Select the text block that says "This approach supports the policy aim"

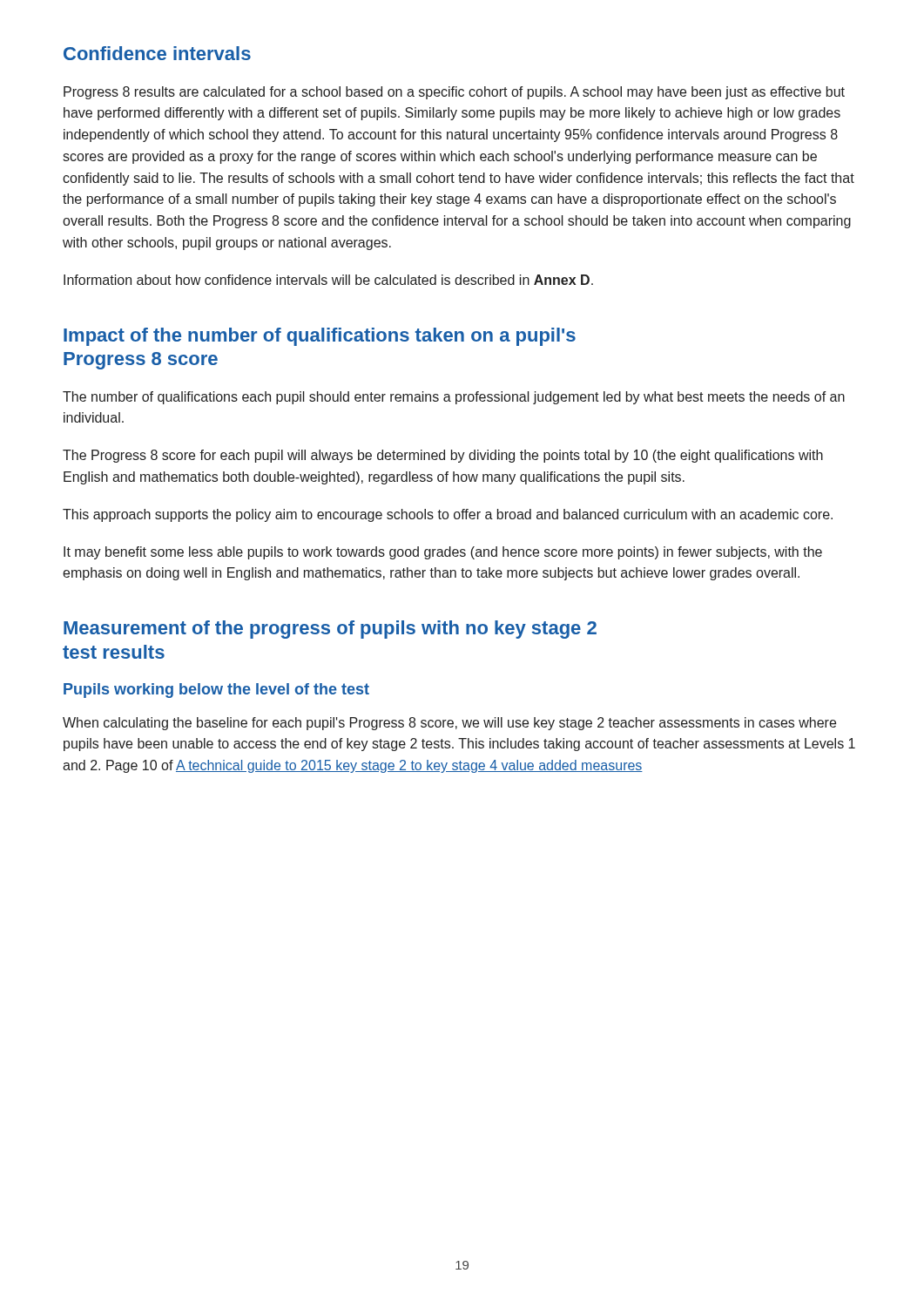[x=462, y=515]
